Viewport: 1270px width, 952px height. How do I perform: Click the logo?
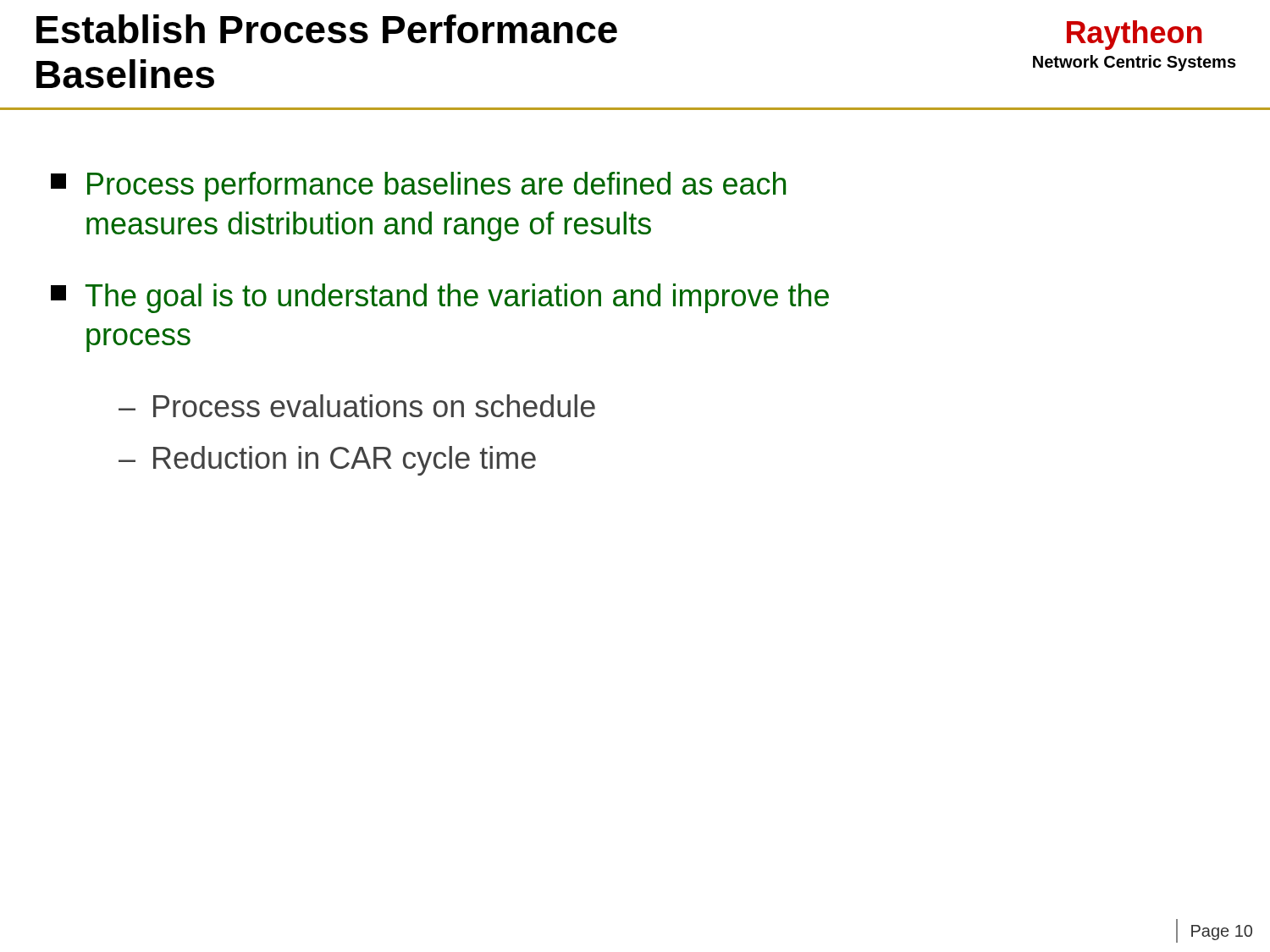(x=1134, y=44)
